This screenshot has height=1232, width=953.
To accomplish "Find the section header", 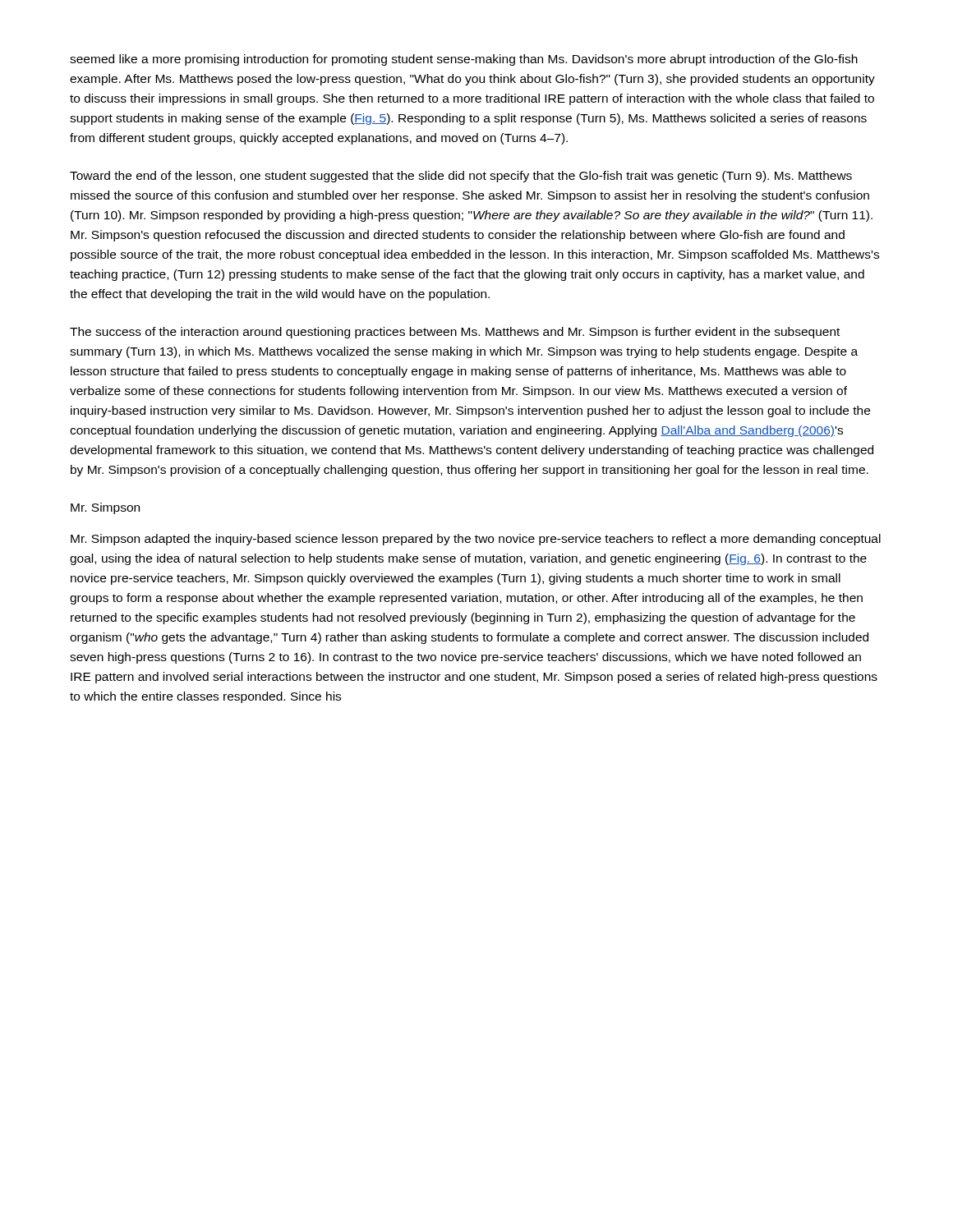I will pyautogui.click(x=105, y=507).
